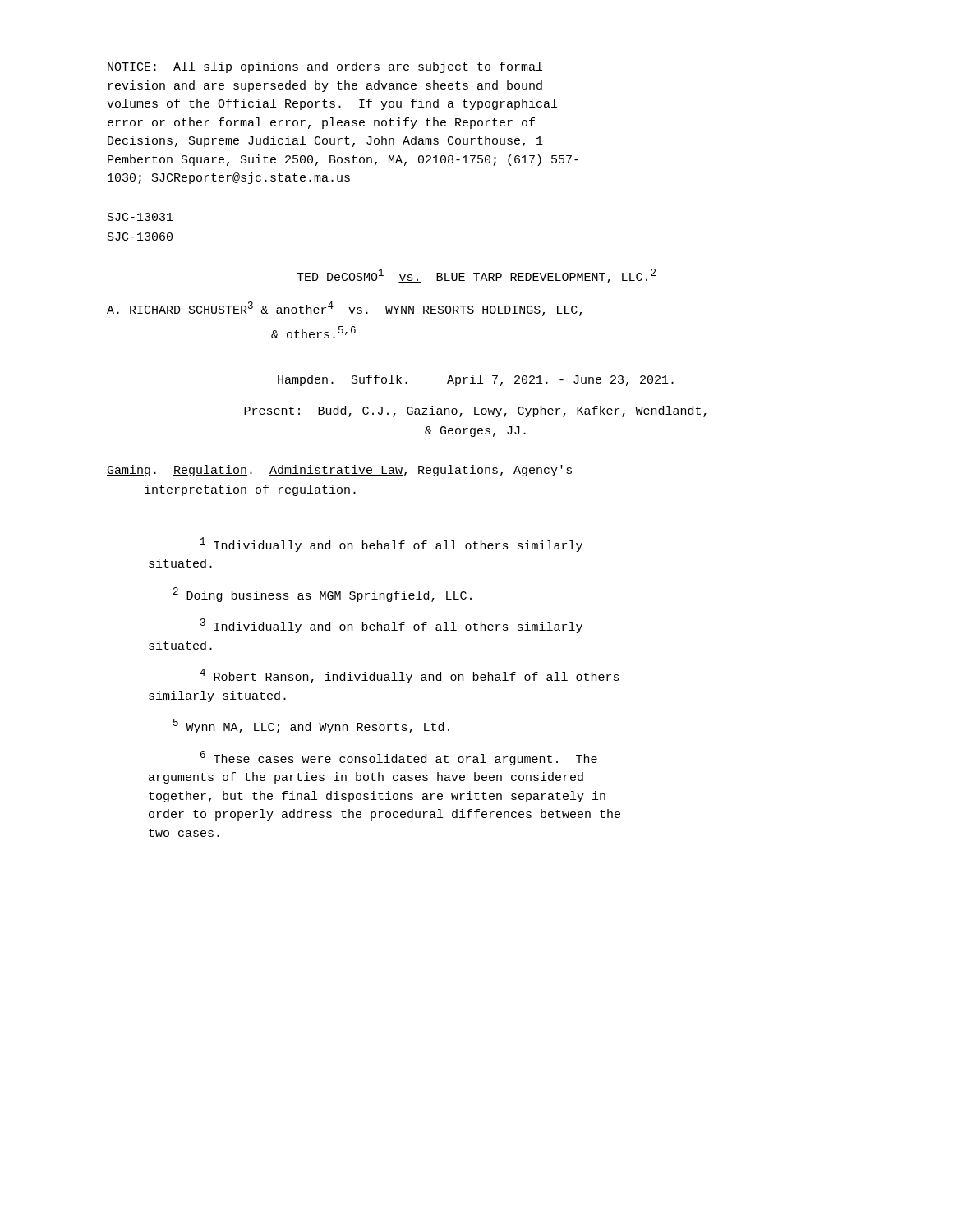This screenshot has width=953, height=1232.
Task: Select the block starting "SJC-13031 SJC-13060"
Action: (x=140, y=227)
